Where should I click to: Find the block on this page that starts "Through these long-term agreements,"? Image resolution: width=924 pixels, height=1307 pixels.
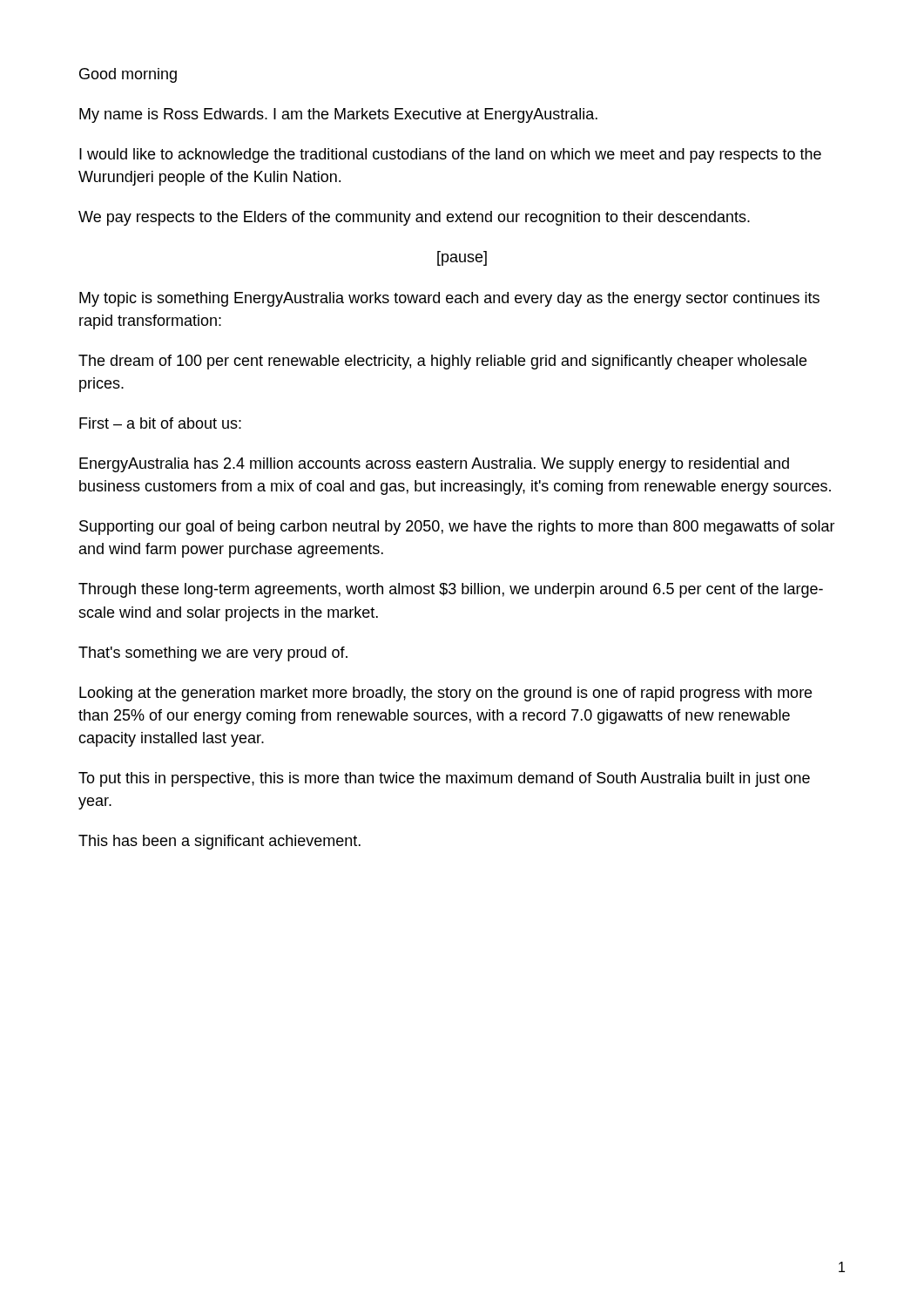(451, 601)
